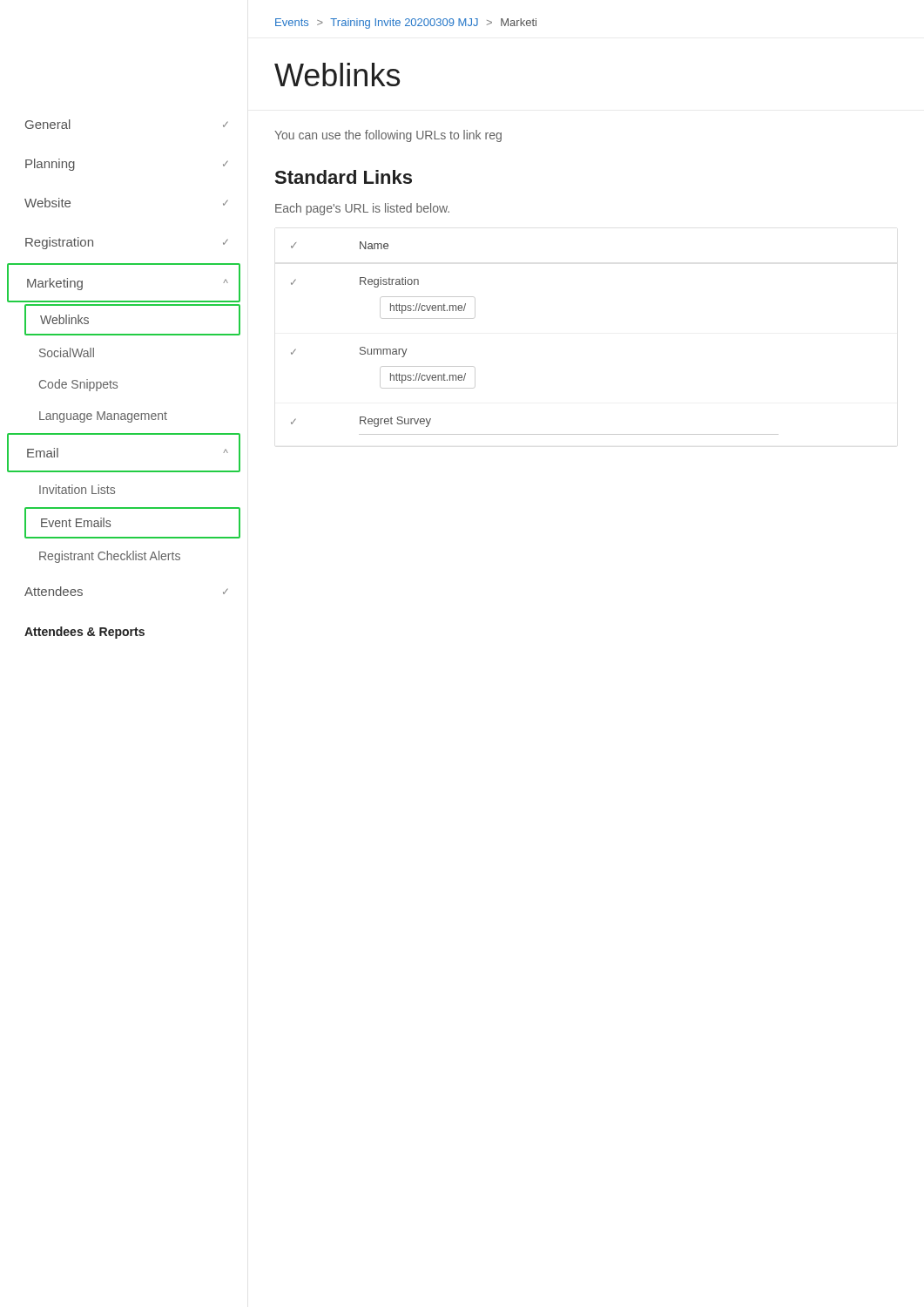Screen dimensions: 1307x924
Task: Find "Language Management" on this page
Action: pyautogui.click(x=103, y=416)
